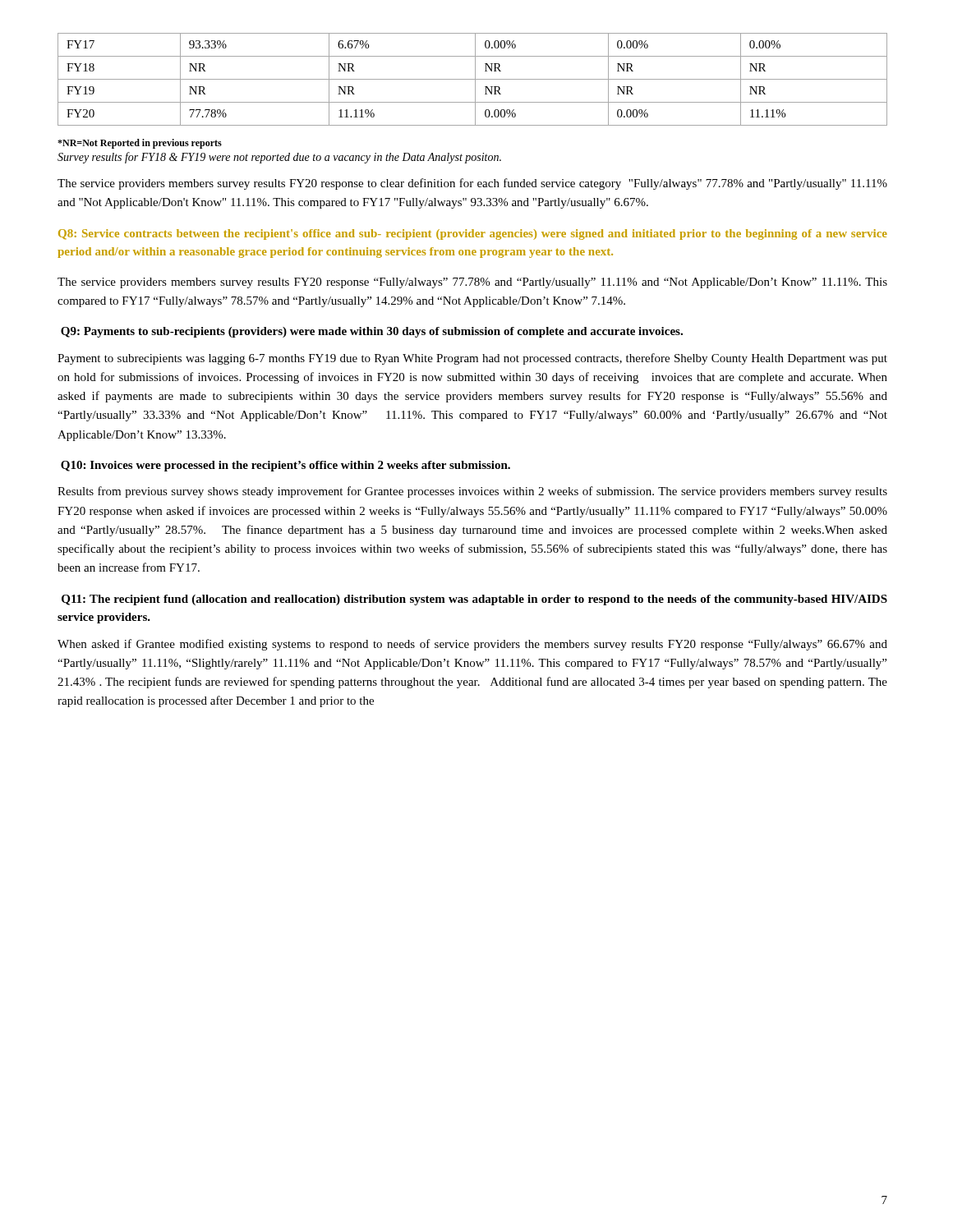Find the table that mentions "93.33%"
Image resolution: width=953 pixels, height=1232 pixels.
point(472,79)
